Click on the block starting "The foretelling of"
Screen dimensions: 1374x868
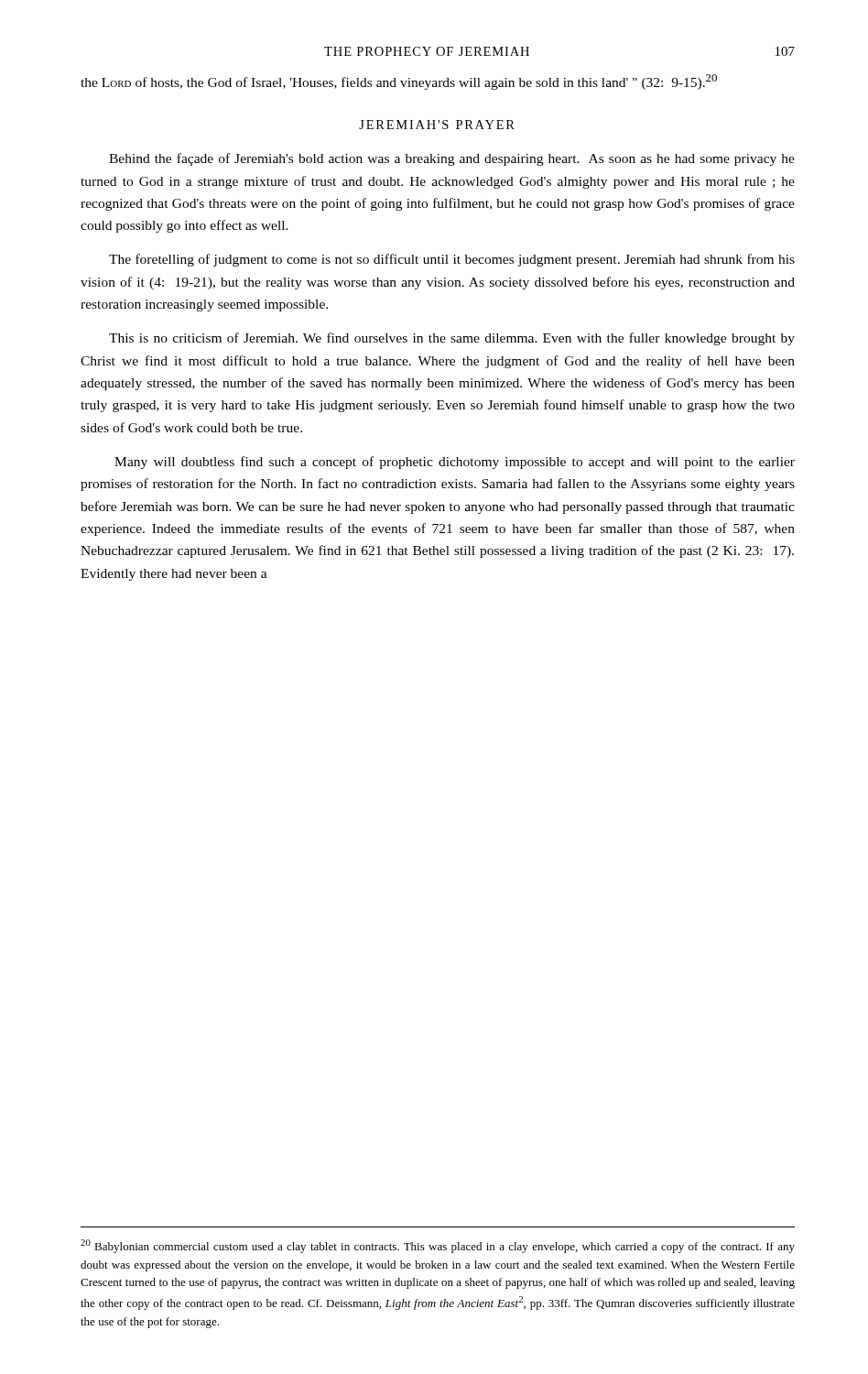click(438, 282)
